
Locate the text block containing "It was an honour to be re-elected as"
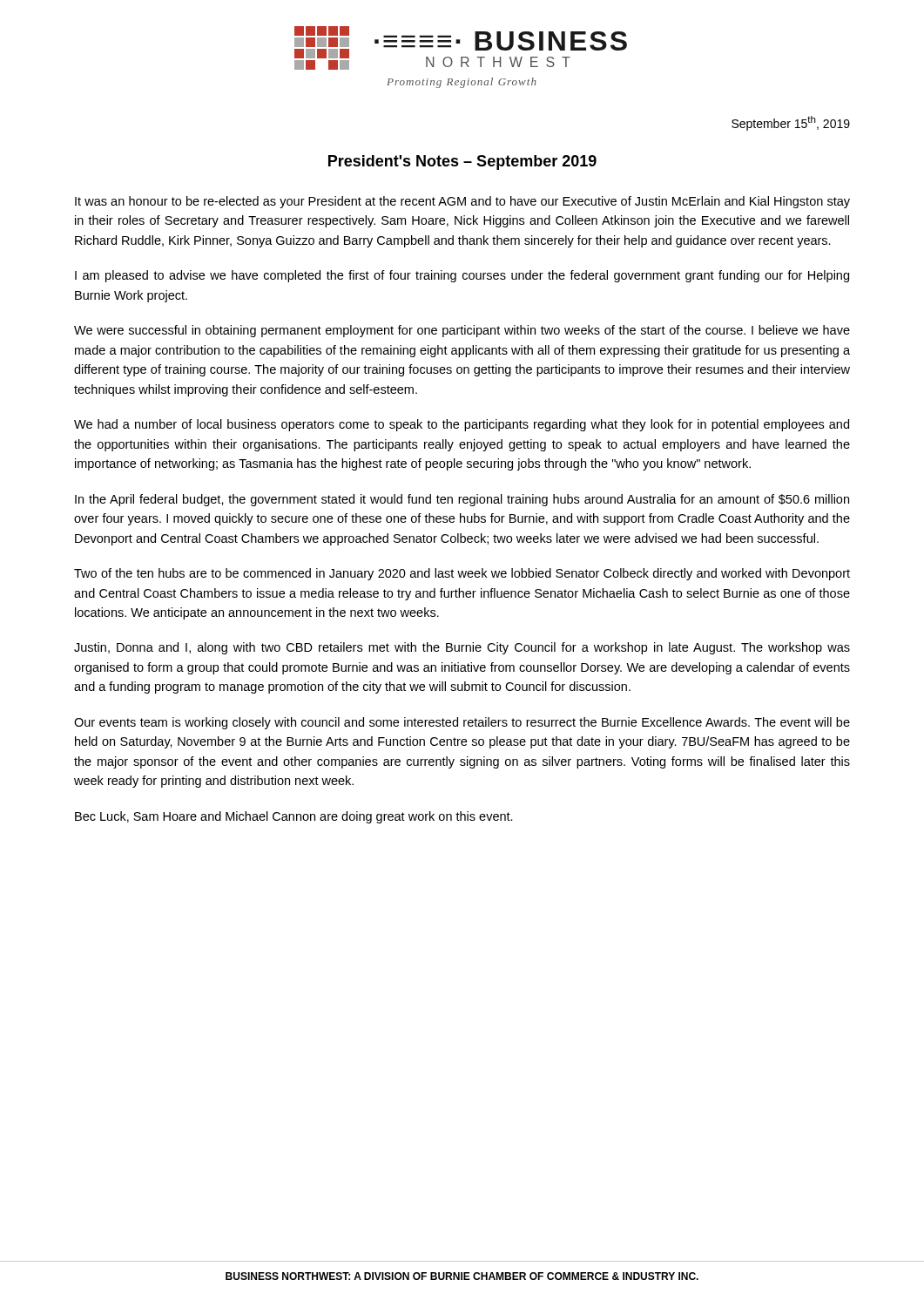(462, 221)
